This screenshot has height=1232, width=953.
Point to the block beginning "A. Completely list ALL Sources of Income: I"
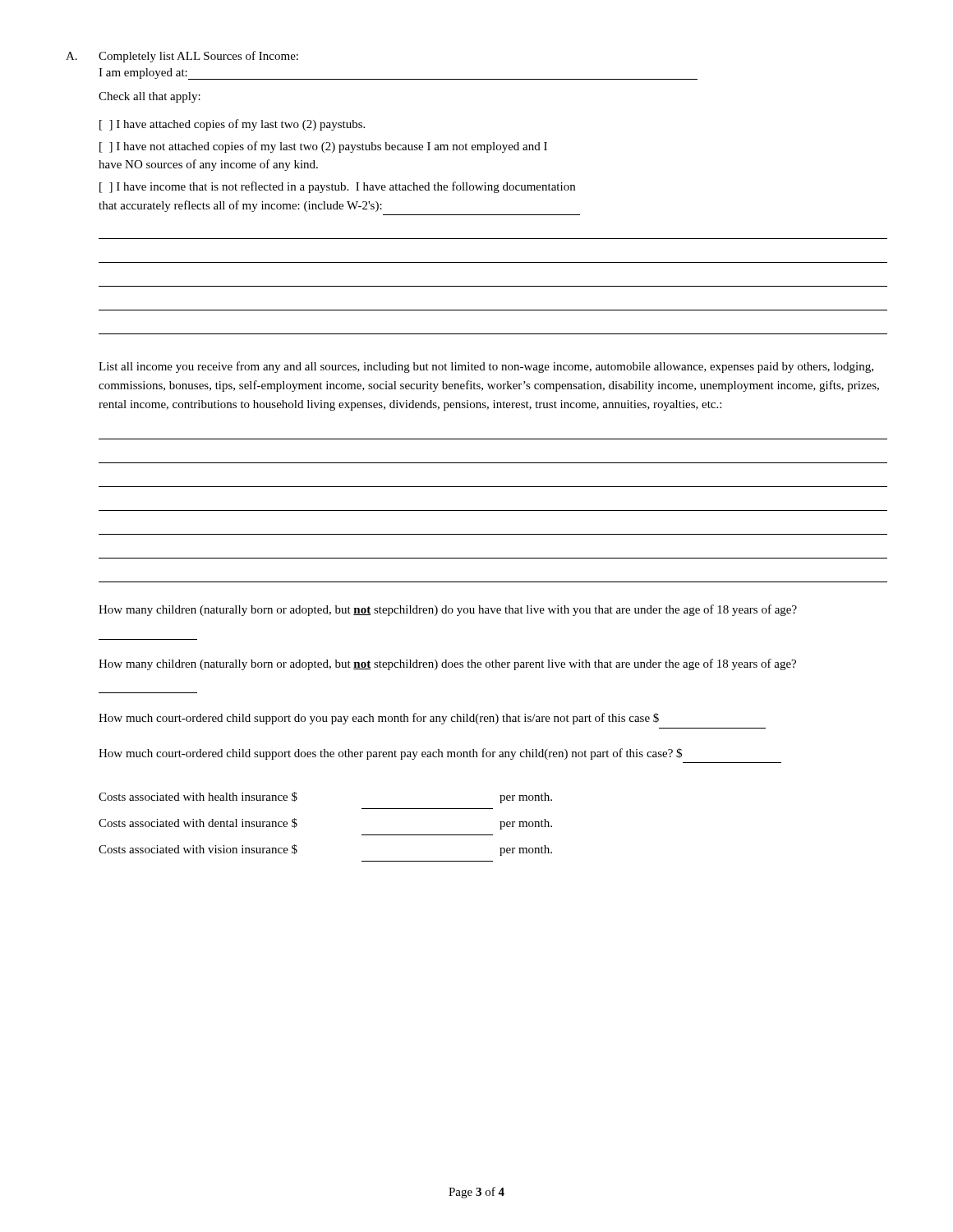tap(182, 57)
